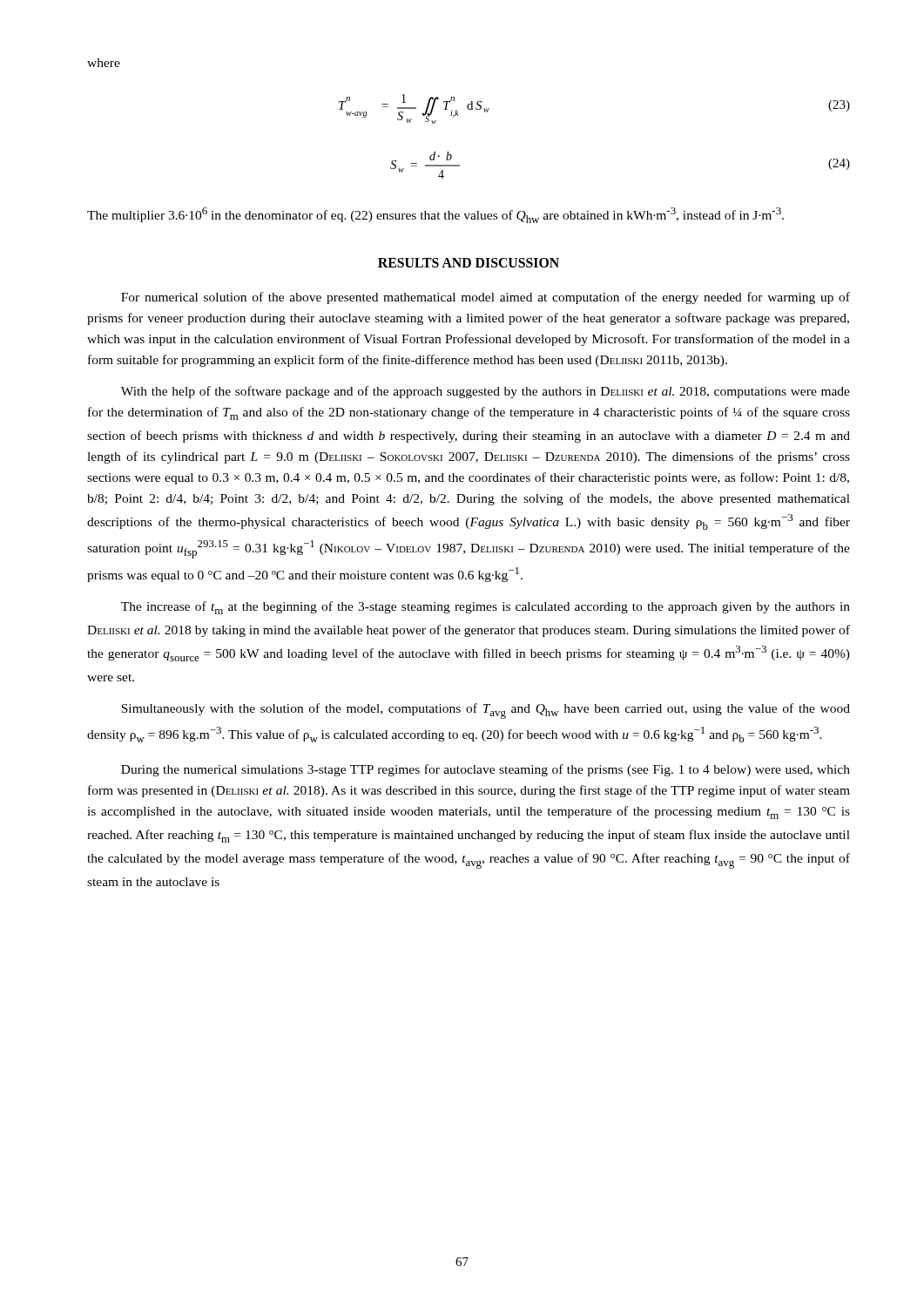The image size is (924, 1307).
Task: Find the section header that says "RESULTS AND DISCUSSION"
Action: pyautogui.click(x=469, y=263)
